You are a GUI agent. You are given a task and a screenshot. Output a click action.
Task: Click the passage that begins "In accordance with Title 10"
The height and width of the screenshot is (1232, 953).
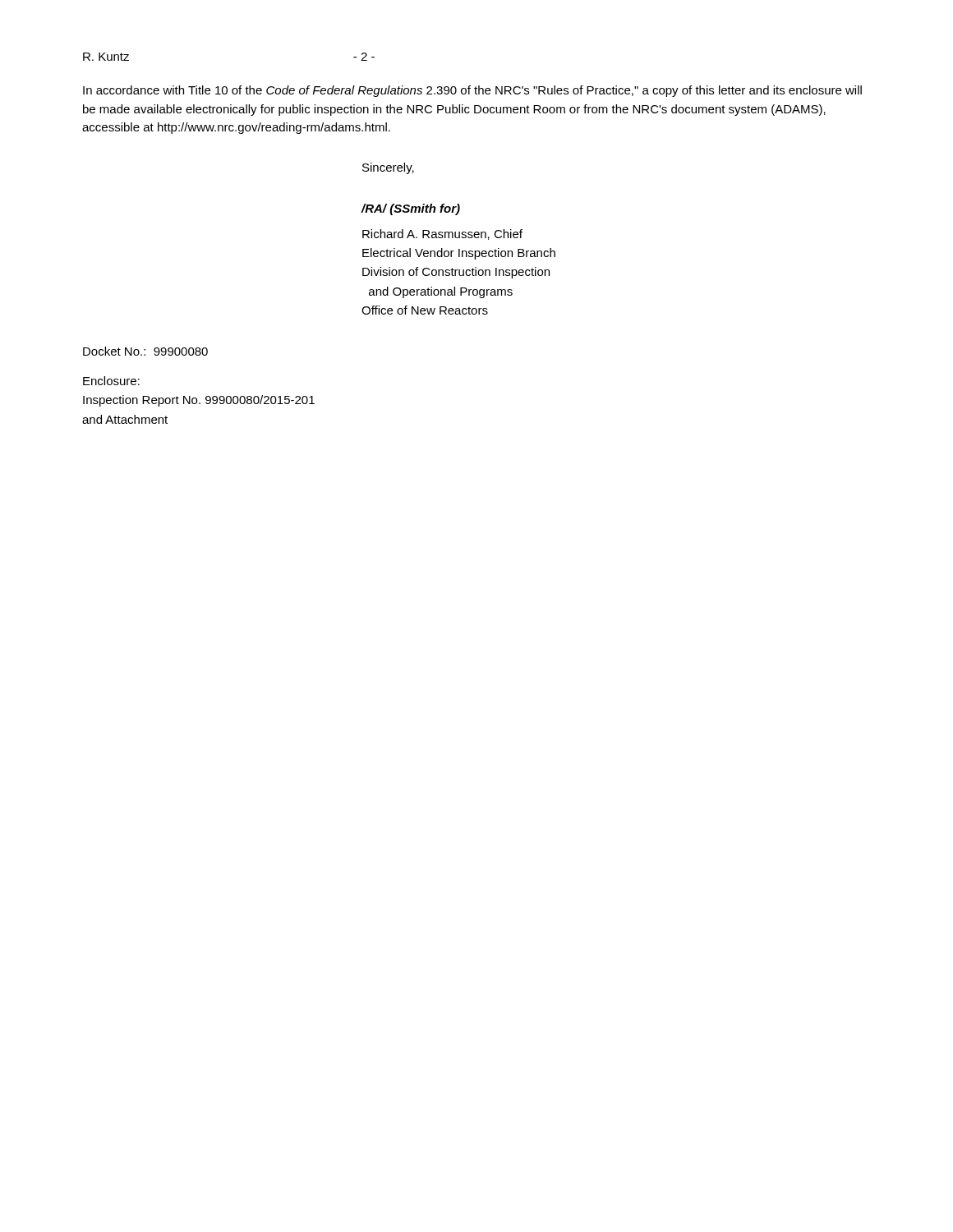pos(472,108)
